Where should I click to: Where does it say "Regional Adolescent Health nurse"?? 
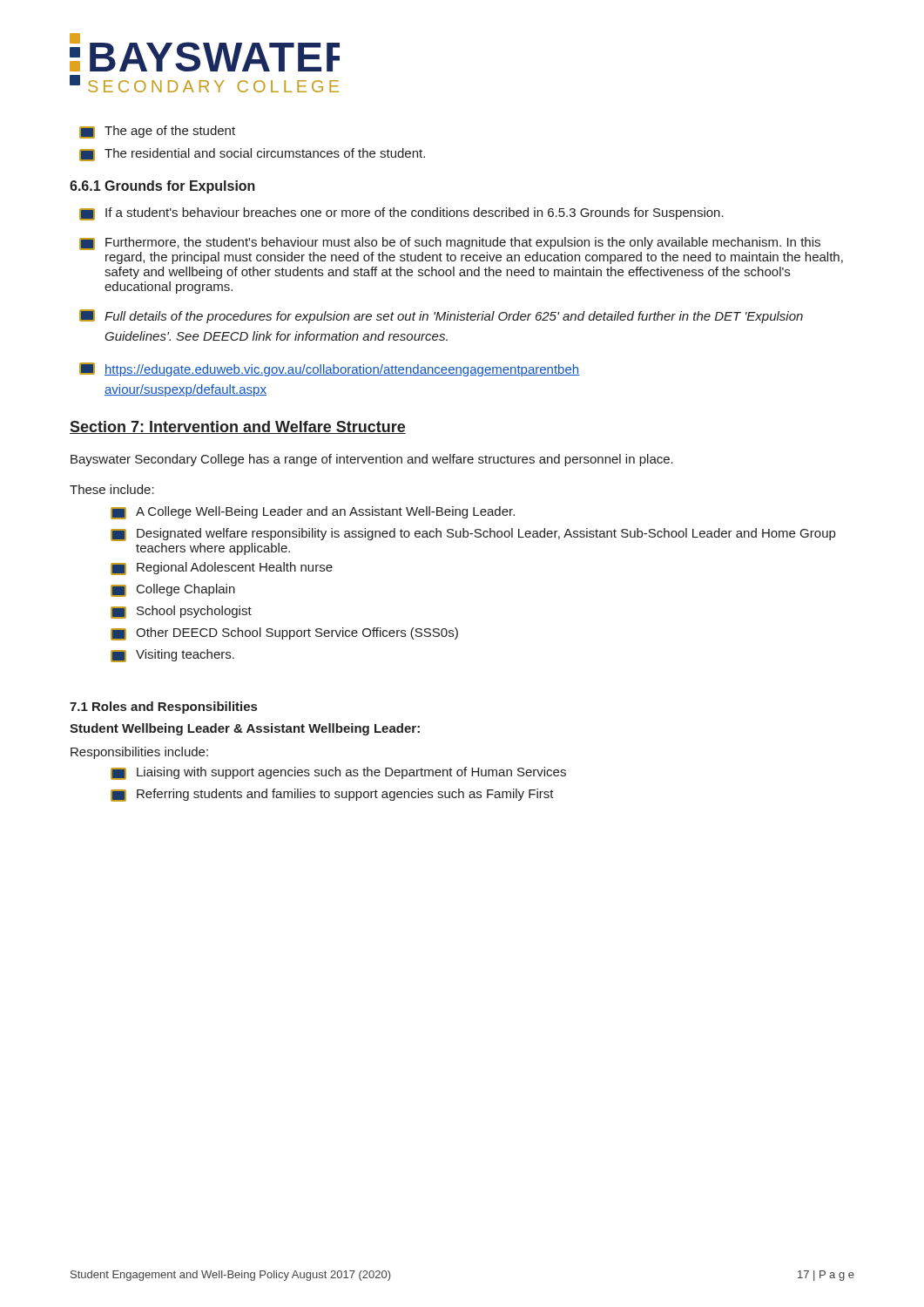[221, 568]
